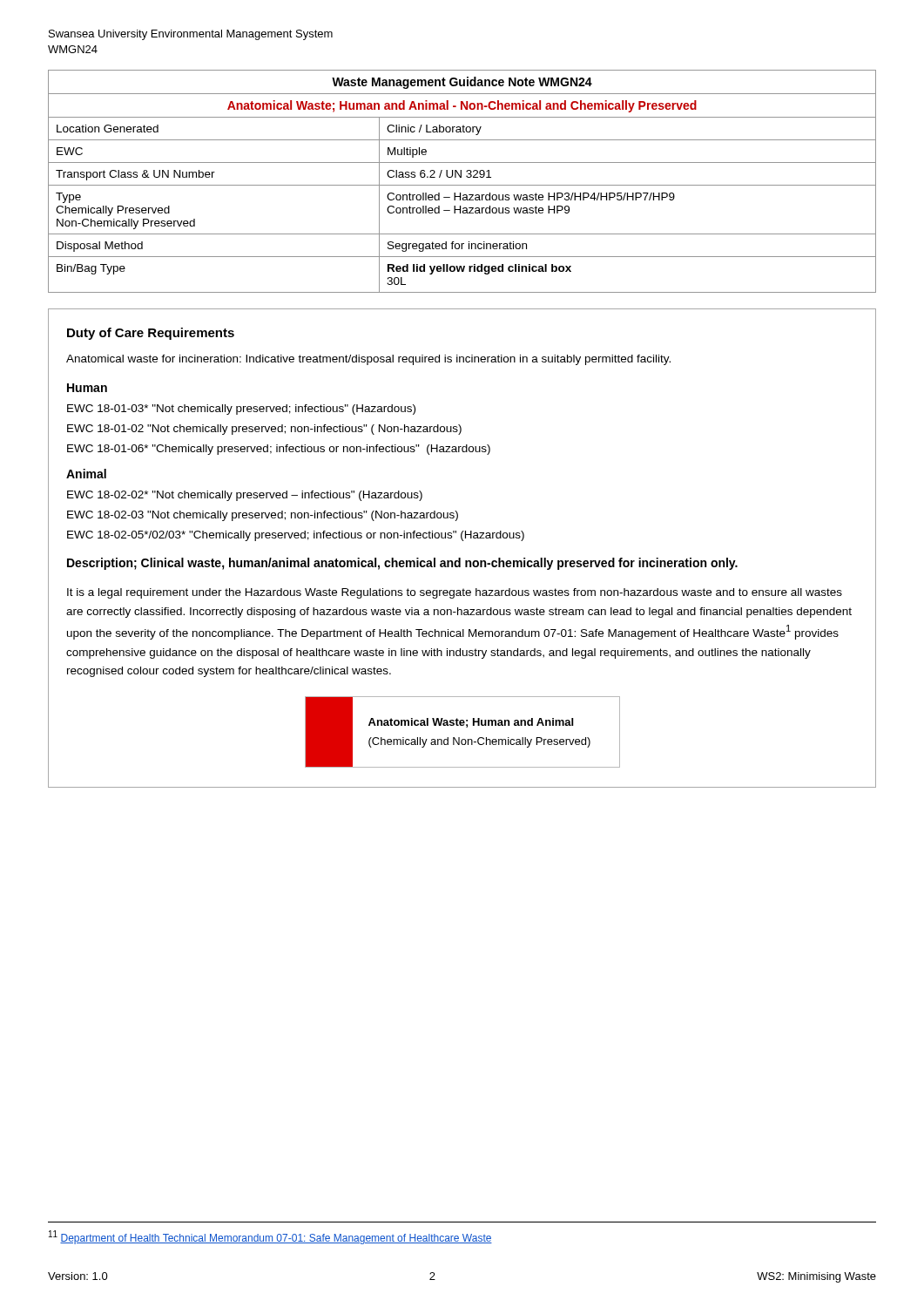The height and width of the screenshot is (1307, 924).
Task: Point to the passage starting "11 Department of Health"
Action: pos(462,1237)
